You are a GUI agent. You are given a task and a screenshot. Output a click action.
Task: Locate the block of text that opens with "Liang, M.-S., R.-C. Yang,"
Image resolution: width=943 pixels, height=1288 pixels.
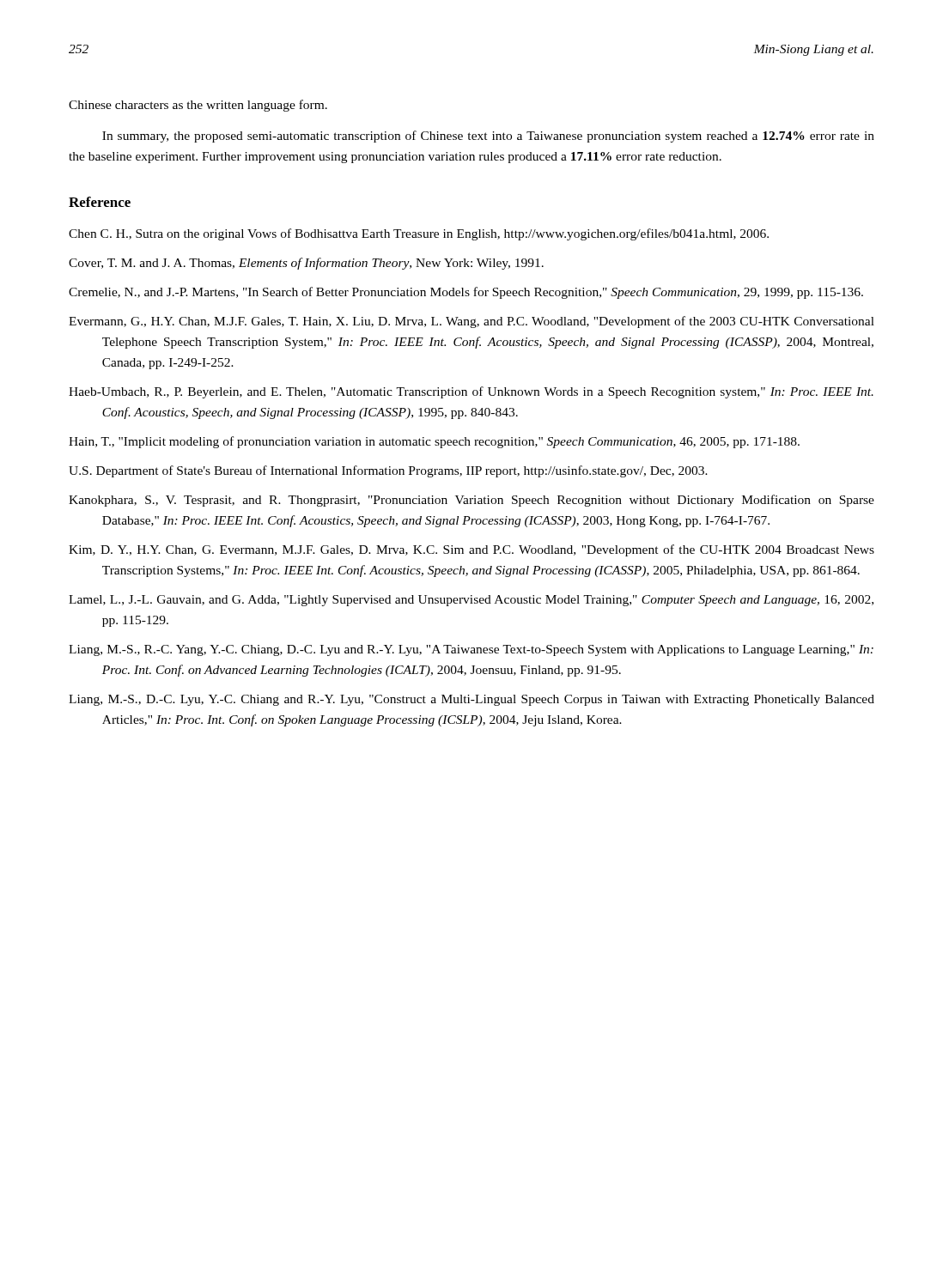pyautogui.click(x=488, y=659)
